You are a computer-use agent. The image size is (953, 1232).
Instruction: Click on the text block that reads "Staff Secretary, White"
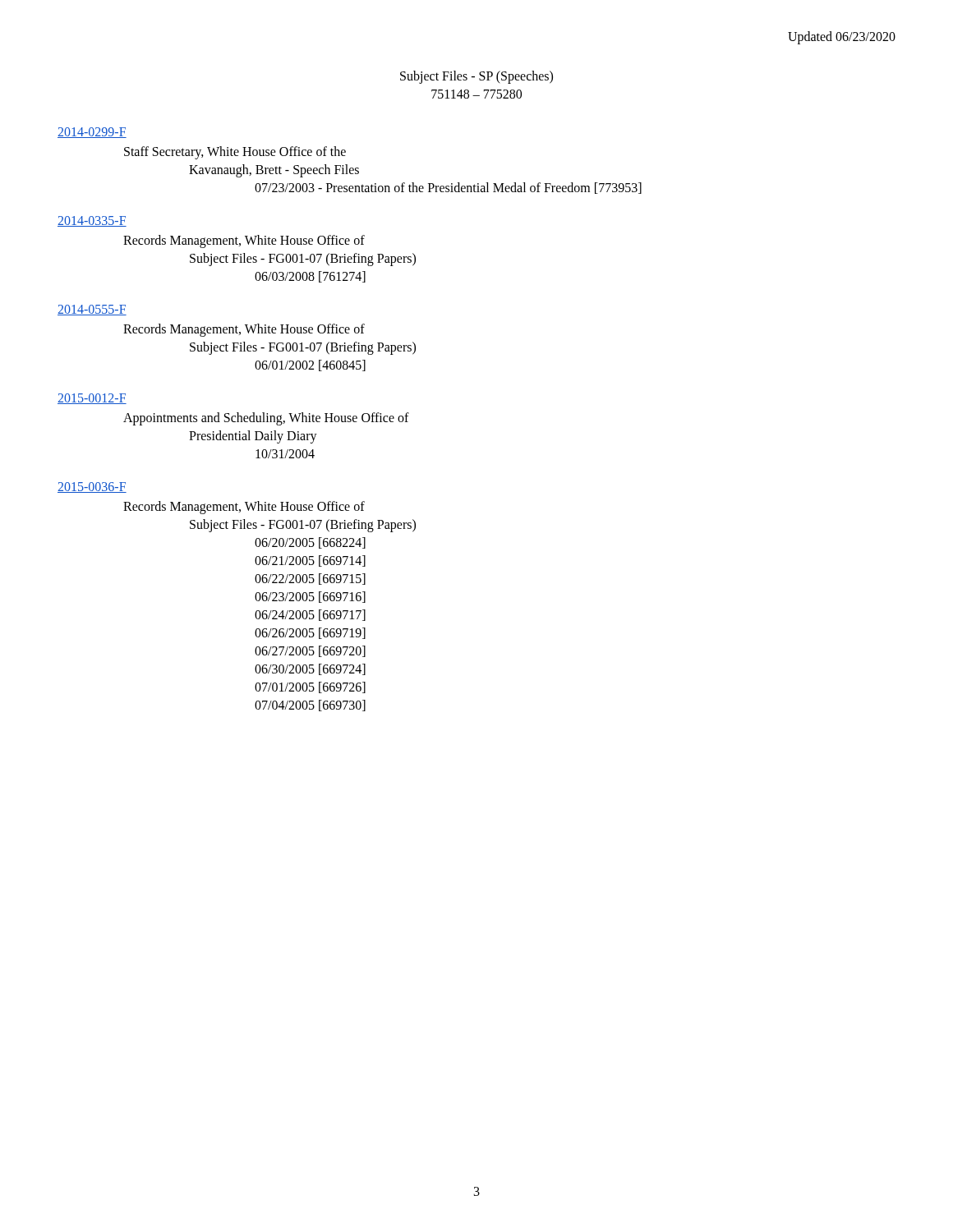click(235, 153)
